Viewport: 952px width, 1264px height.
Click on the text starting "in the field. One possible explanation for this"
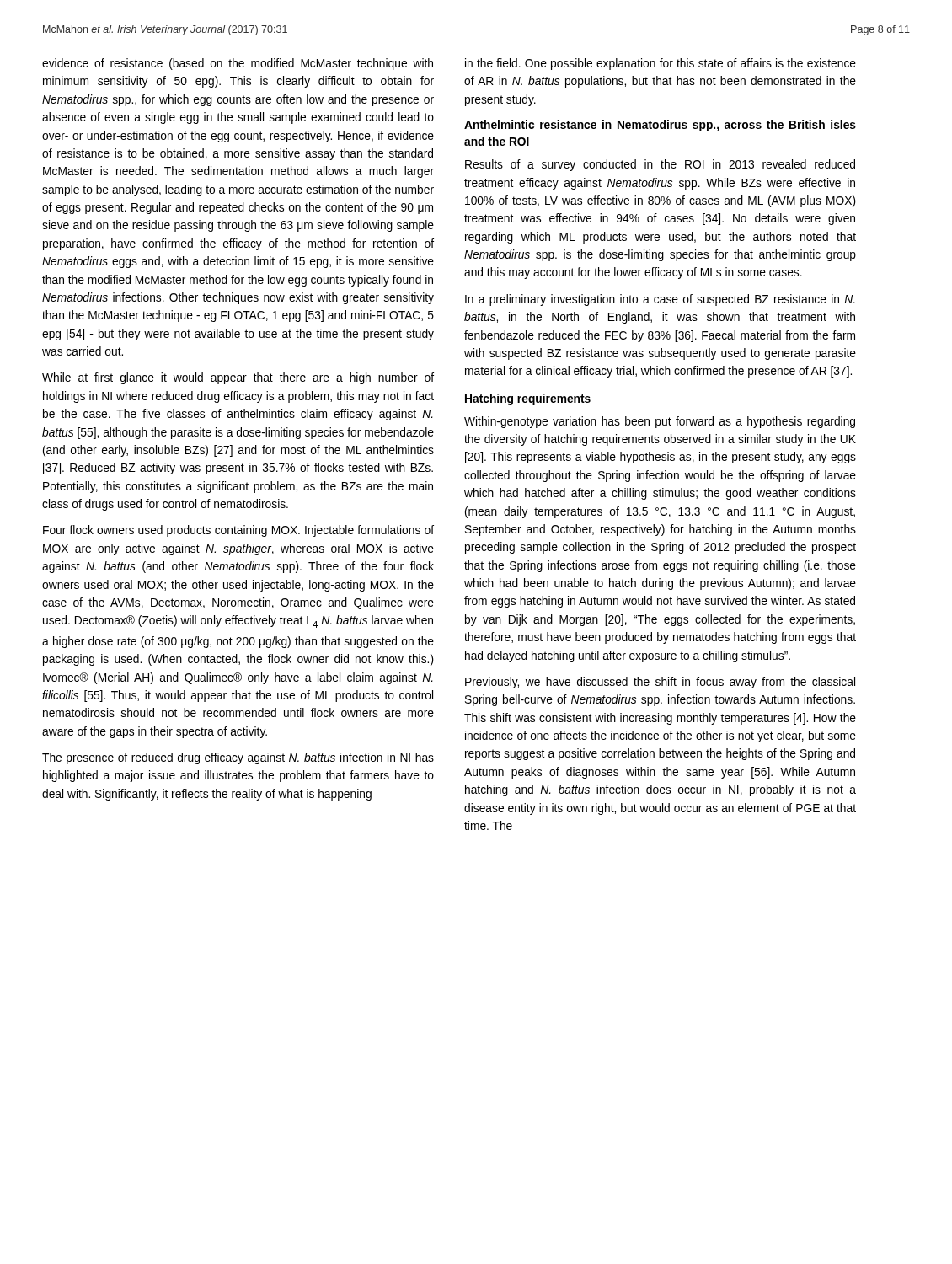660,82
